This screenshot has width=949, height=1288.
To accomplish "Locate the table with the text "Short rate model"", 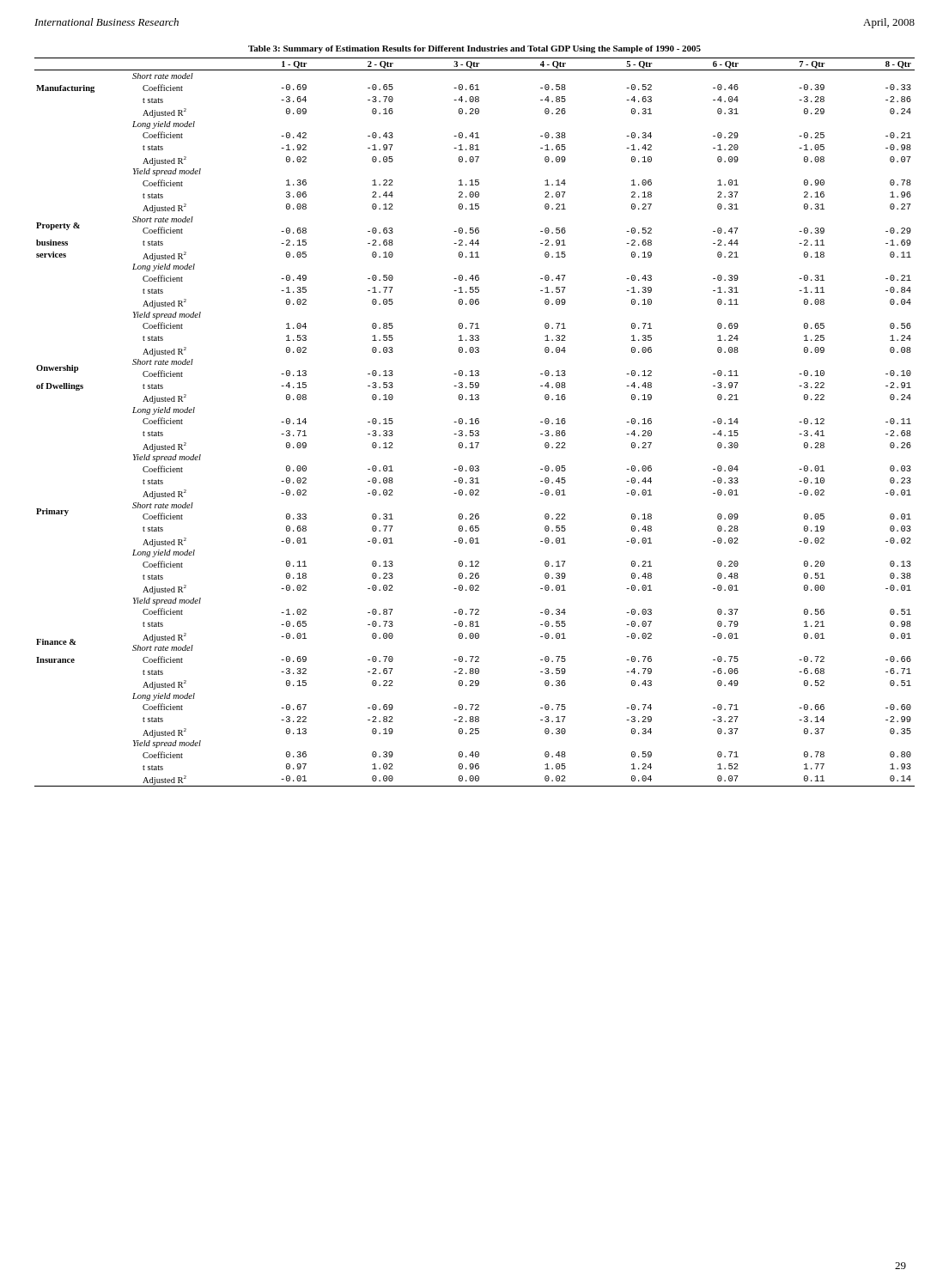I will pos(474,422).
